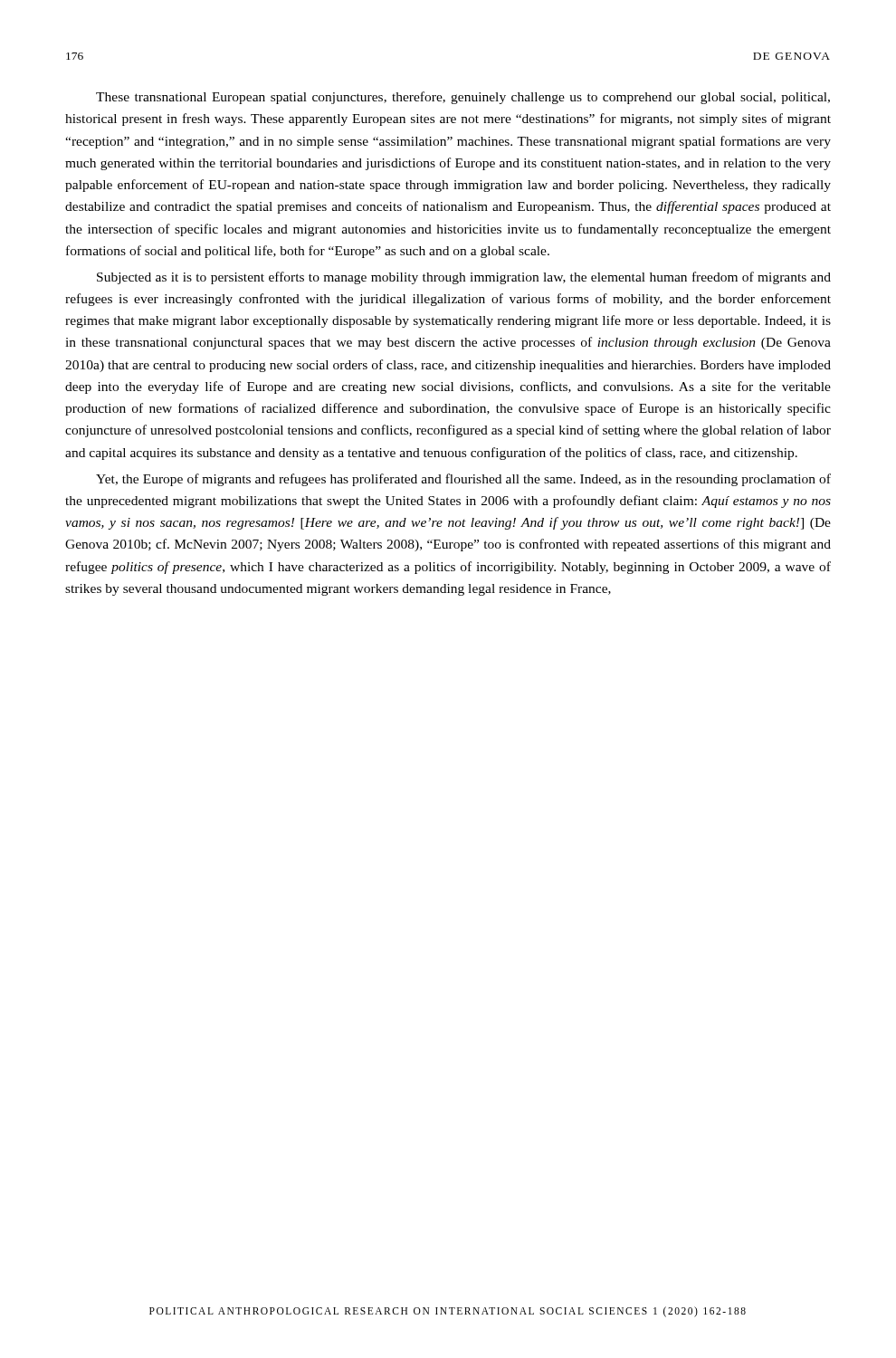Where is the passage that starts "Yet, the Europe of migrants and refugees"?

coord(448,533)
